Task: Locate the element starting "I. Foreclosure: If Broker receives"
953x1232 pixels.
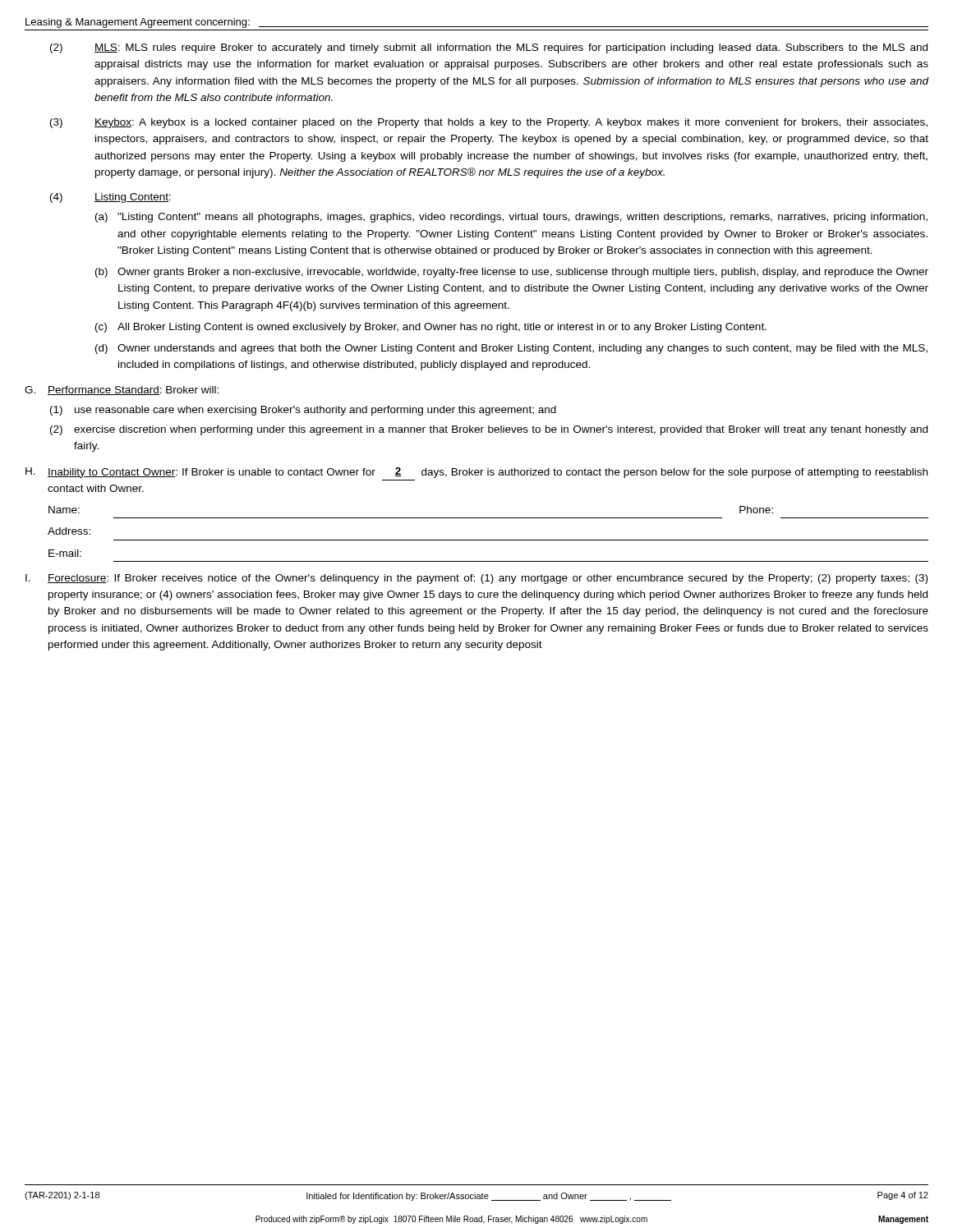Action: point(476,611)
